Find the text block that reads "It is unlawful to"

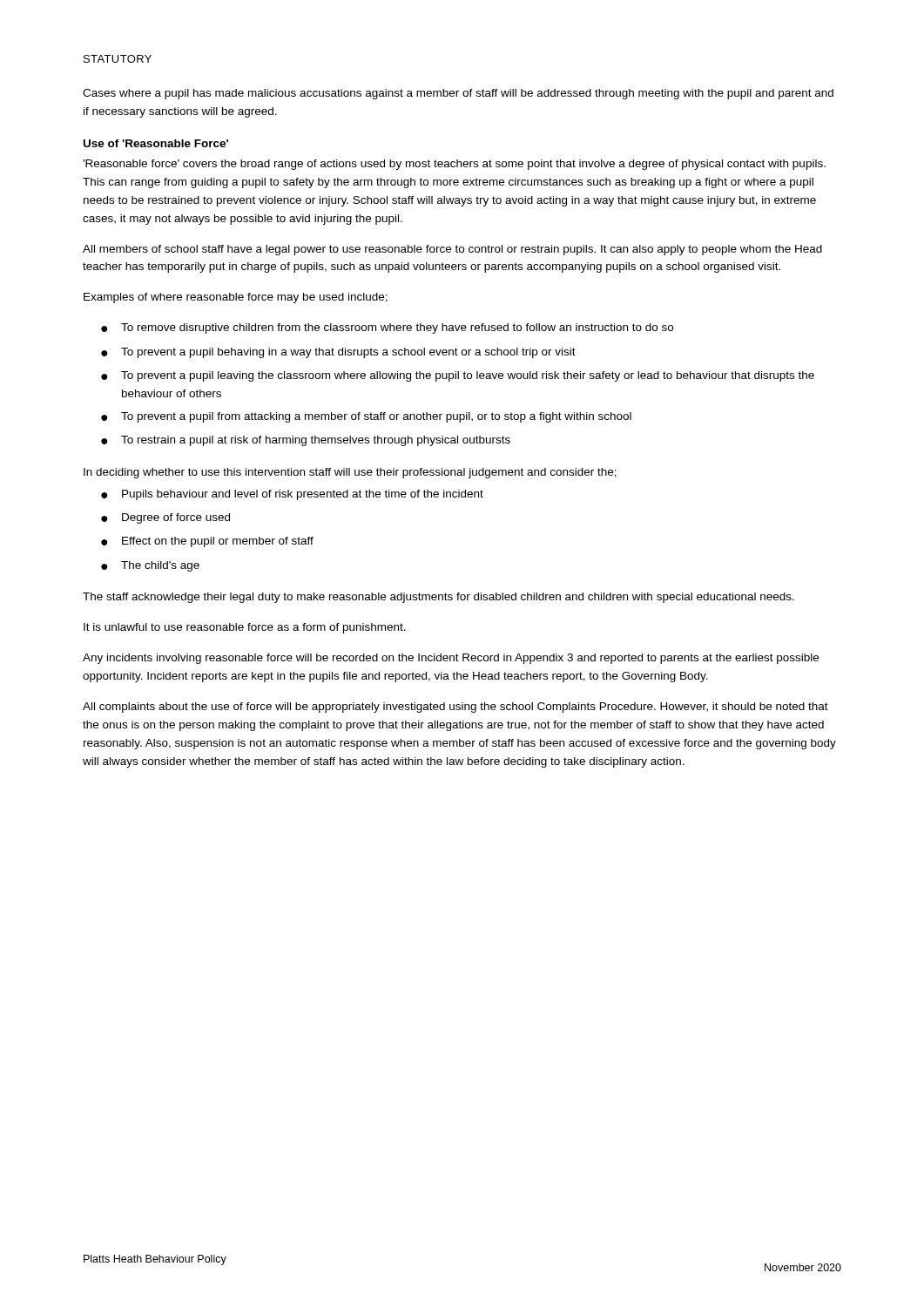(x=244, y=627)
